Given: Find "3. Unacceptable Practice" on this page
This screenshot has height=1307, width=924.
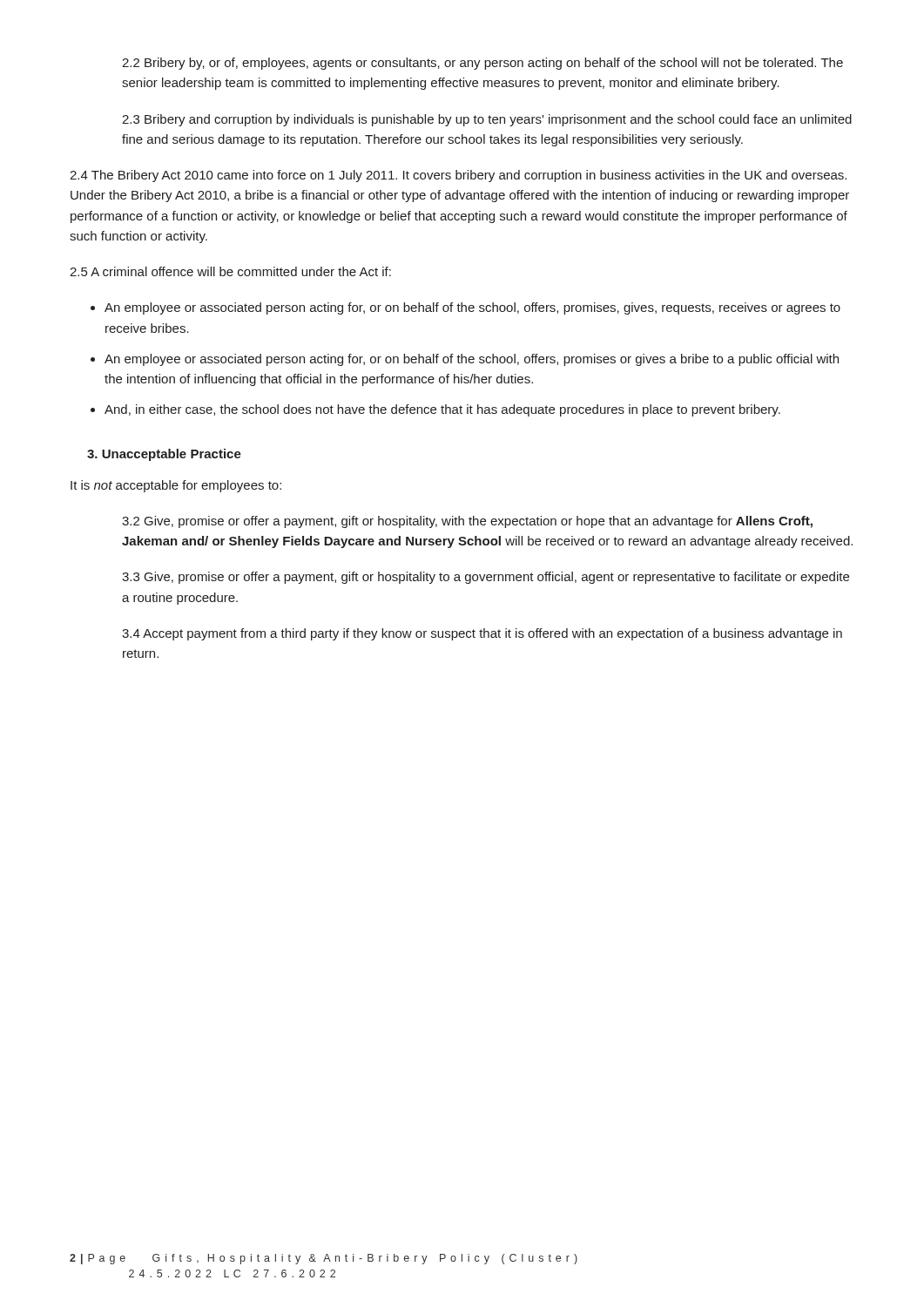Looking at the screenshot, I should click(164, 453).
